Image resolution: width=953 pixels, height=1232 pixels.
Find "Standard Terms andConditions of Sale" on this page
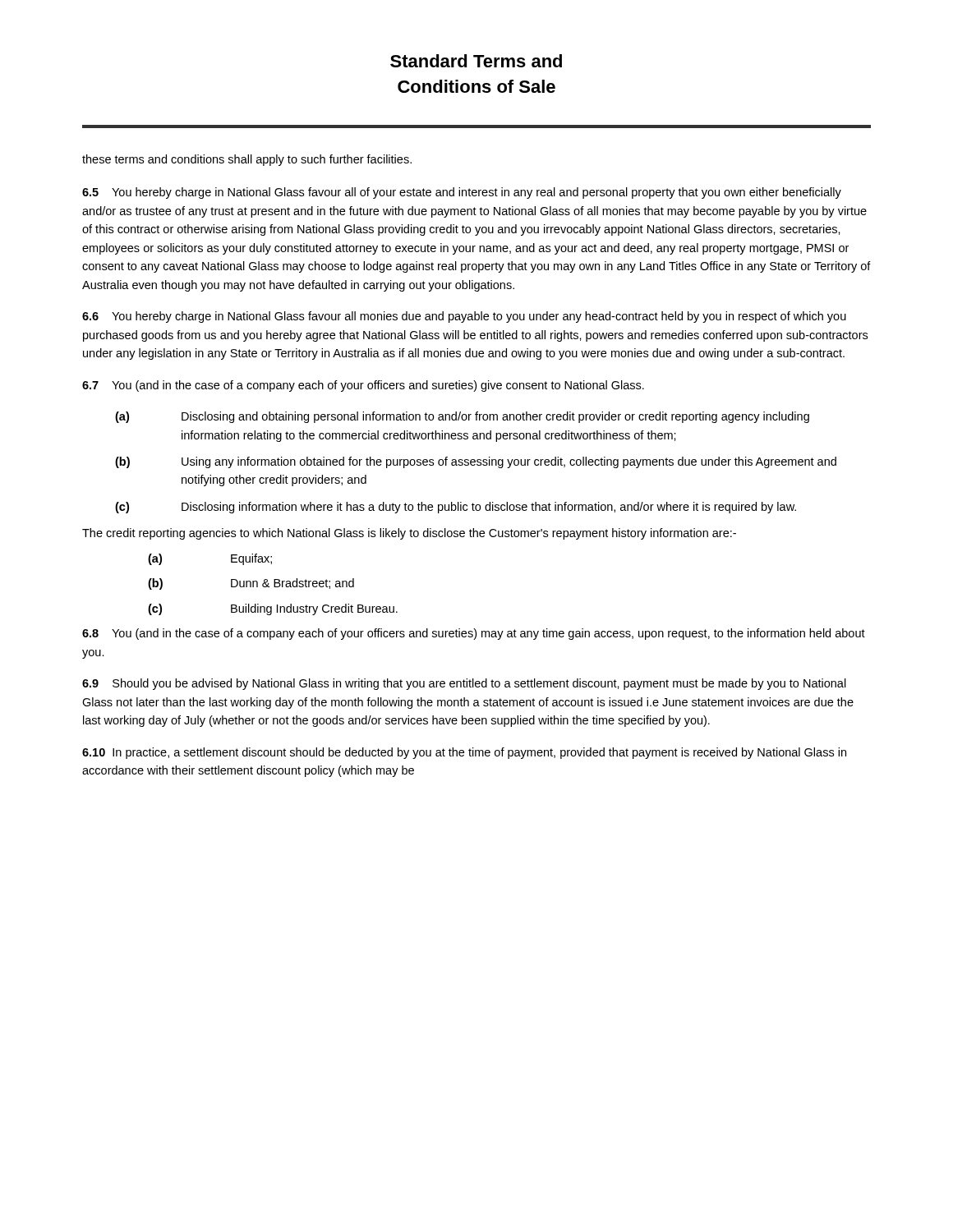coord(476,75)
